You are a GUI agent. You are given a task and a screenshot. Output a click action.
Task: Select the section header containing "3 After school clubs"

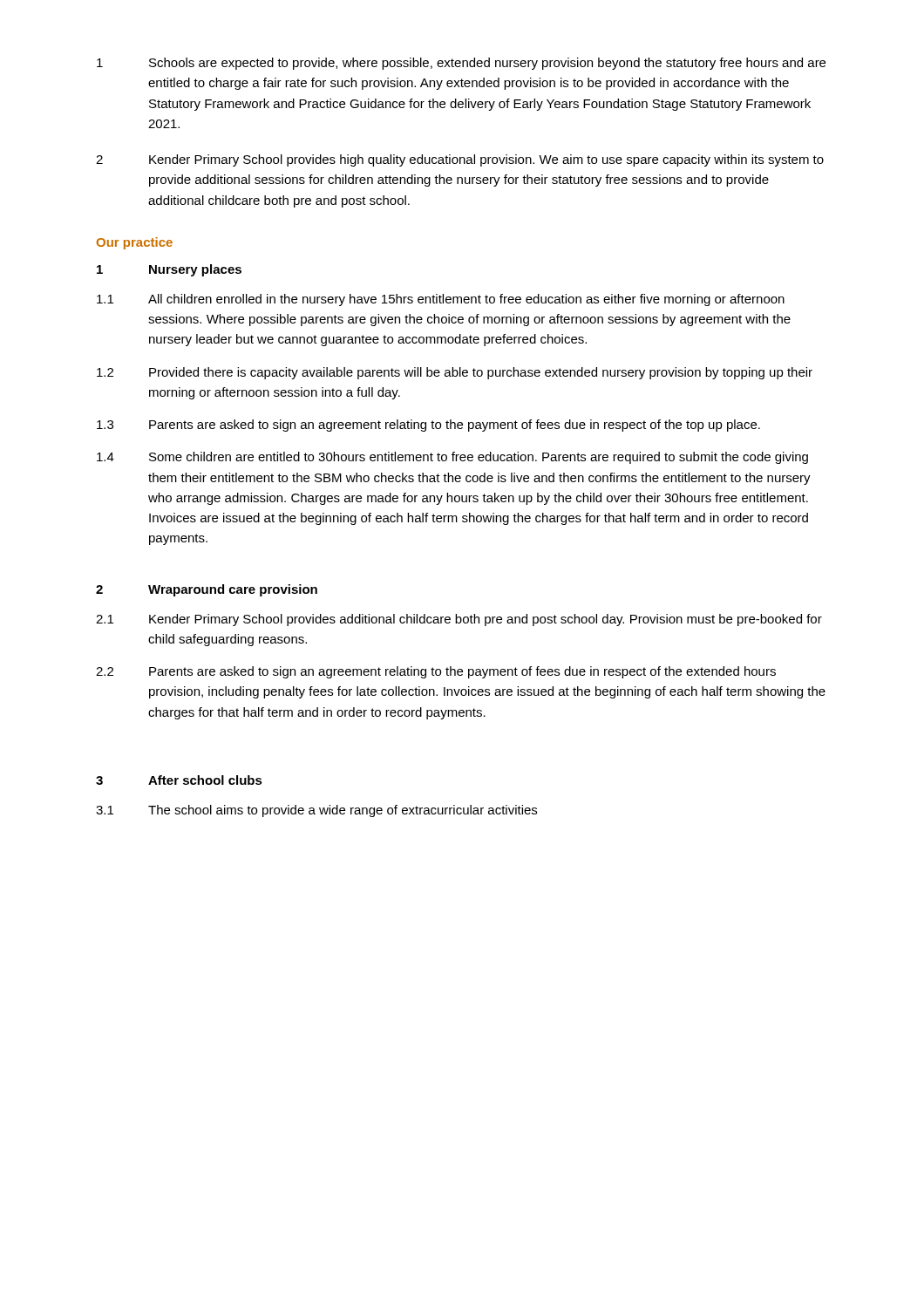click(x=179, y=780)
